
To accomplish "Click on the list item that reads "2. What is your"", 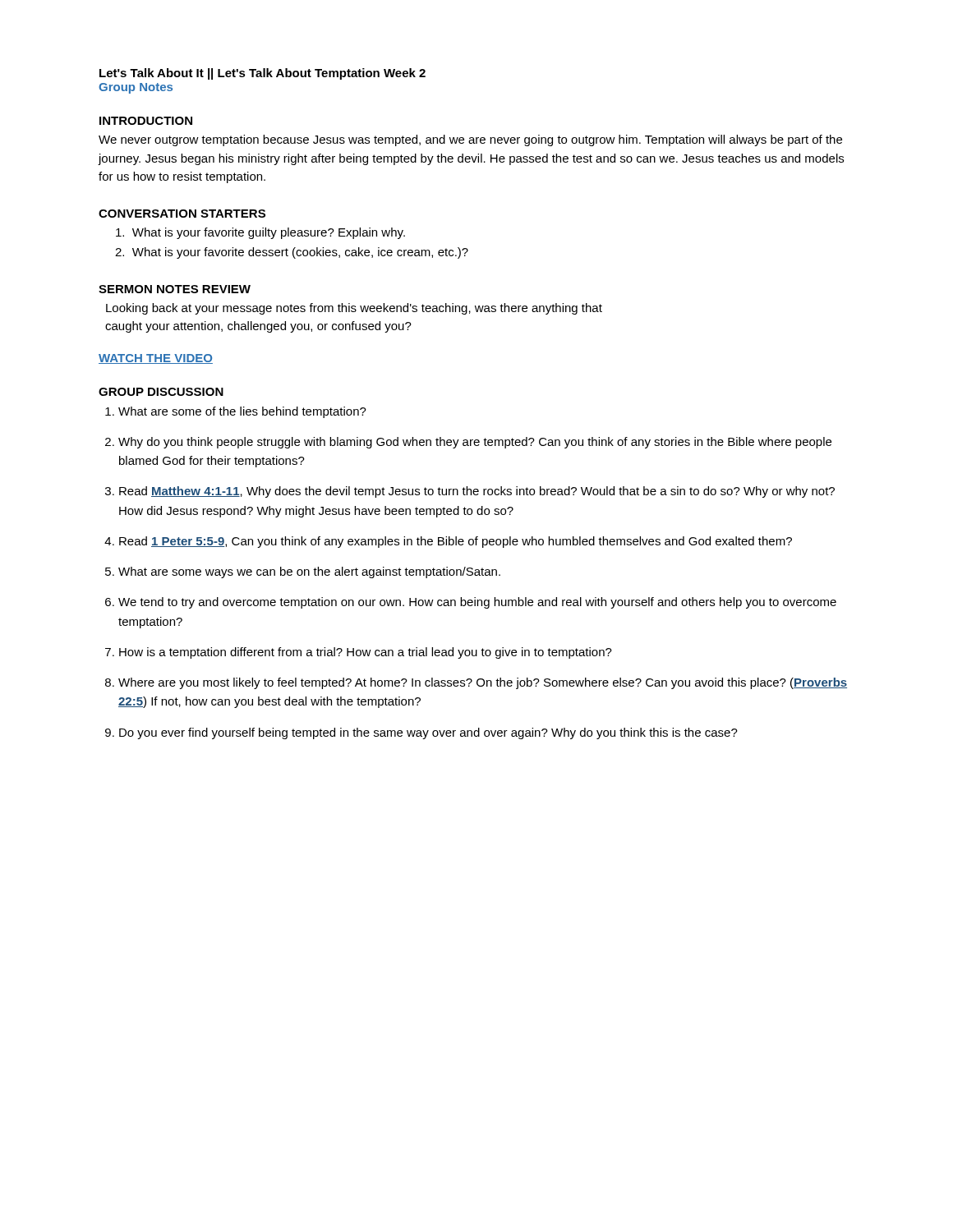I will (292, 252).
